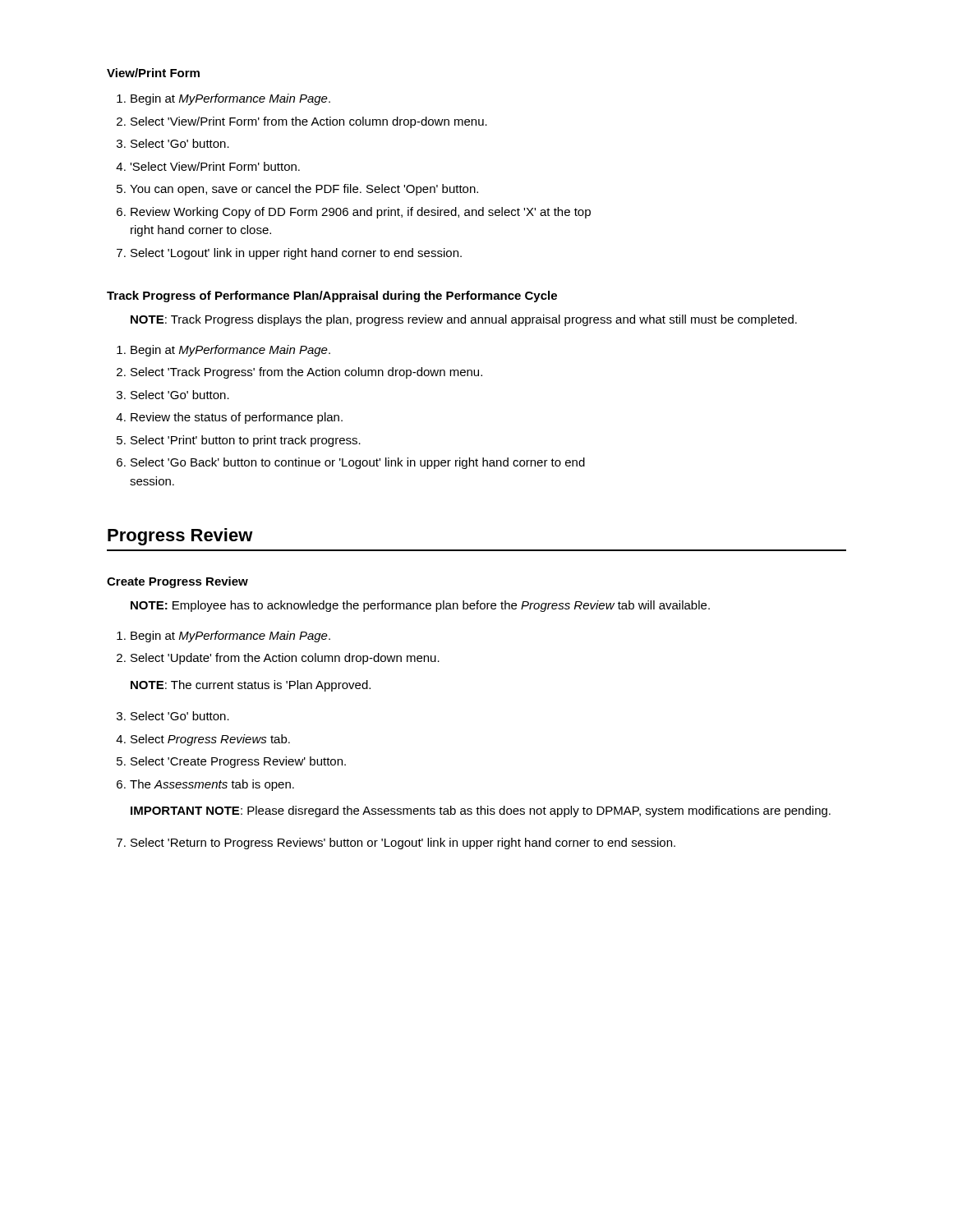Locate the text starting "The Assessments tab"
Screen dimensions: 1232x953
[x=212, y=785]
